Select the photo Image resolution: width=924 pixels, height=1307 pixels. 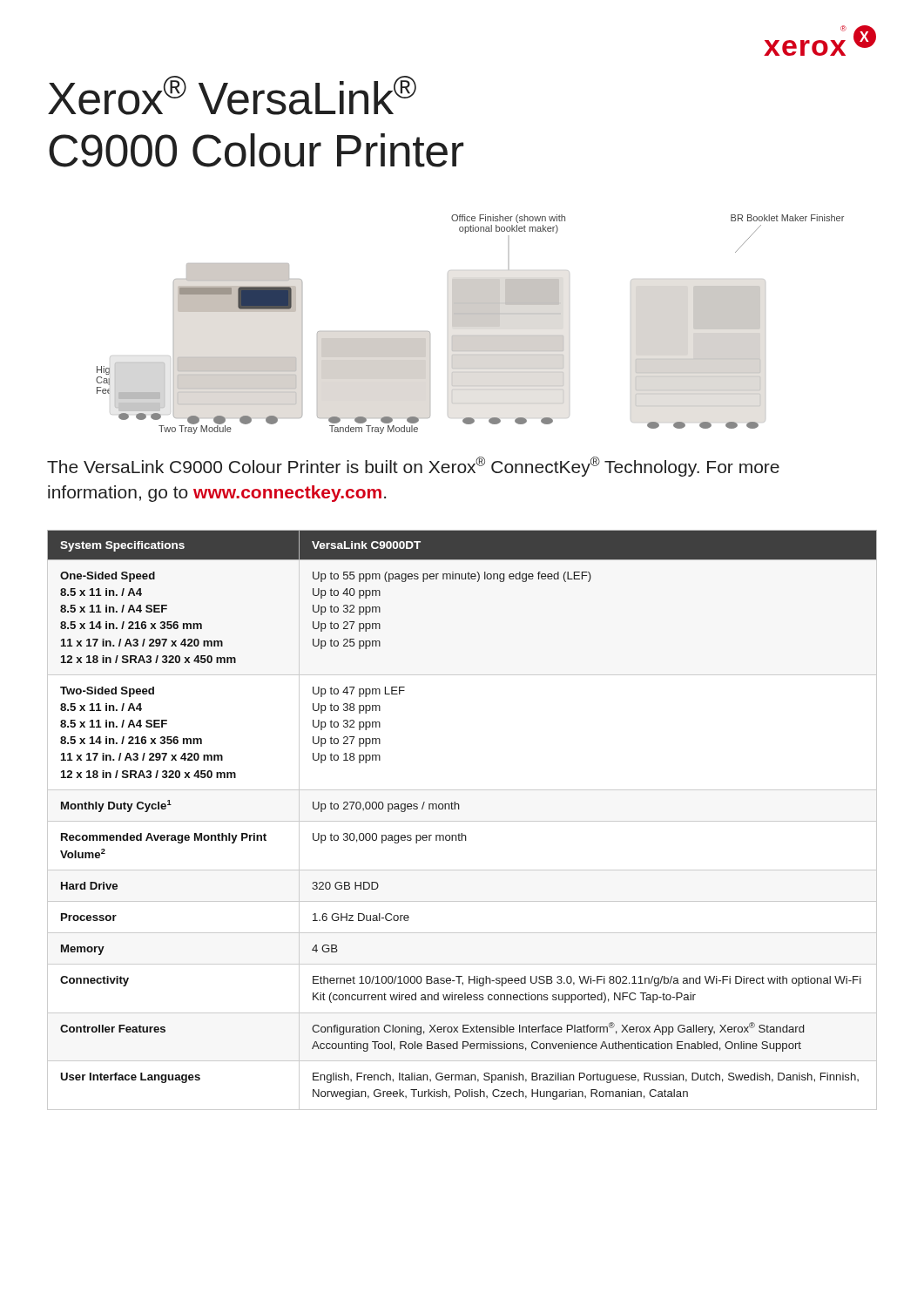pyautogui.click(x=456, y=322)
